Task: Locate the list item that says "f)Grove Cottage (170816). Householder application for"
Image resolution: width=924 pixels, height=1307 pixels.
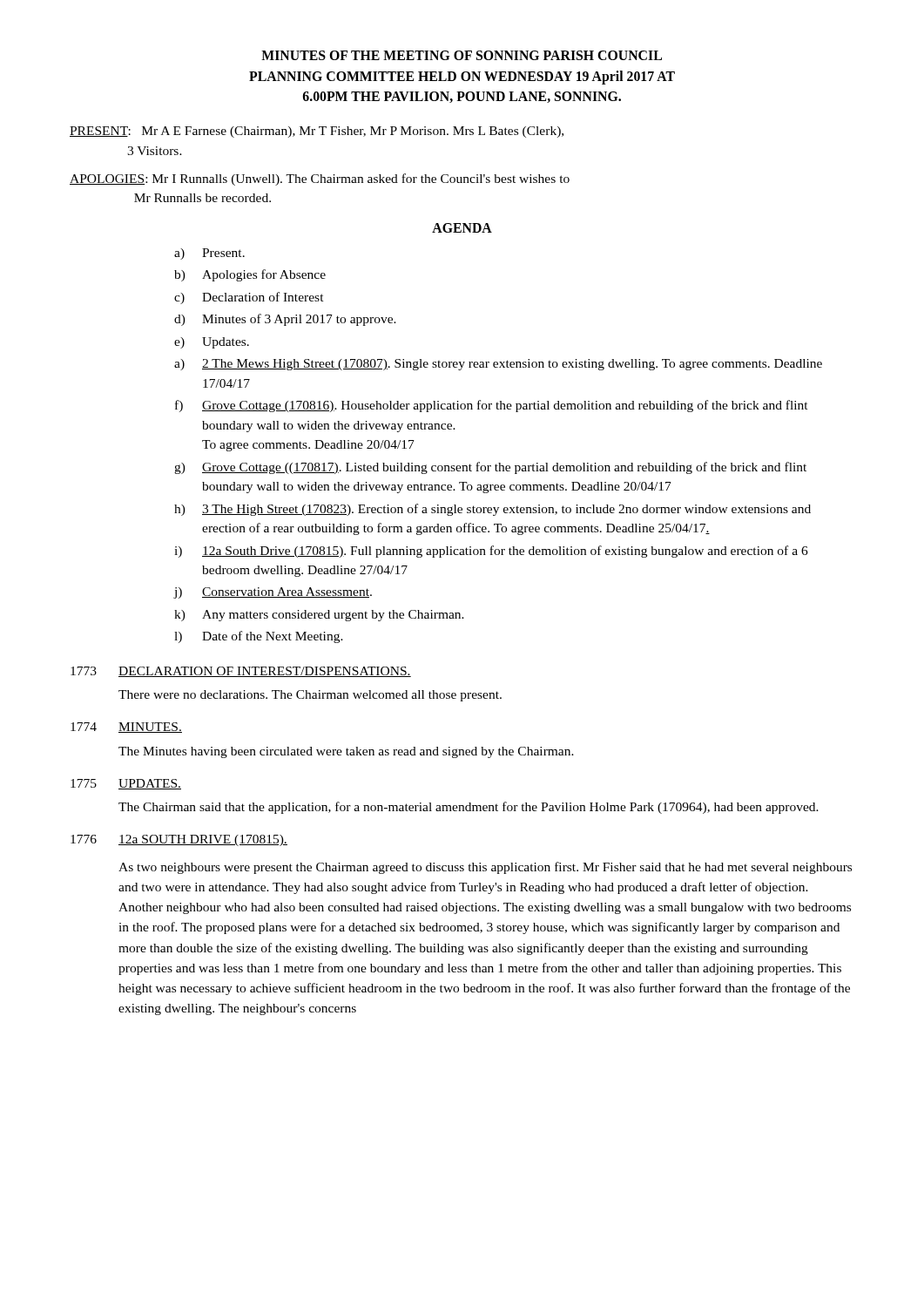Action: tap(492, 406)
